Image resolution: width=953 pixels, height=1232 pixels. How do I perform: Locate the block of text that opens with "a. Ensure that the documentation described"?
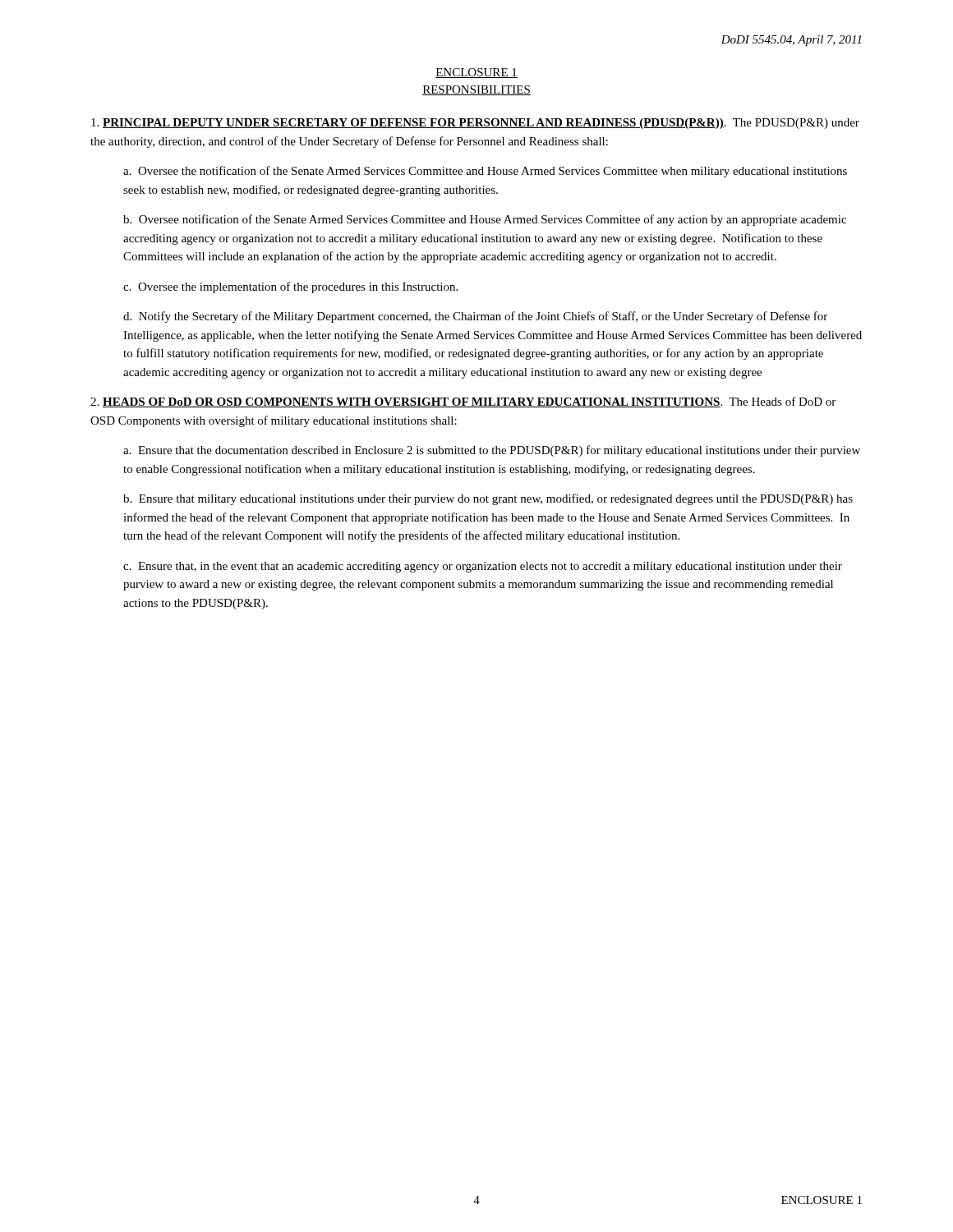click(x=493, y=460)
